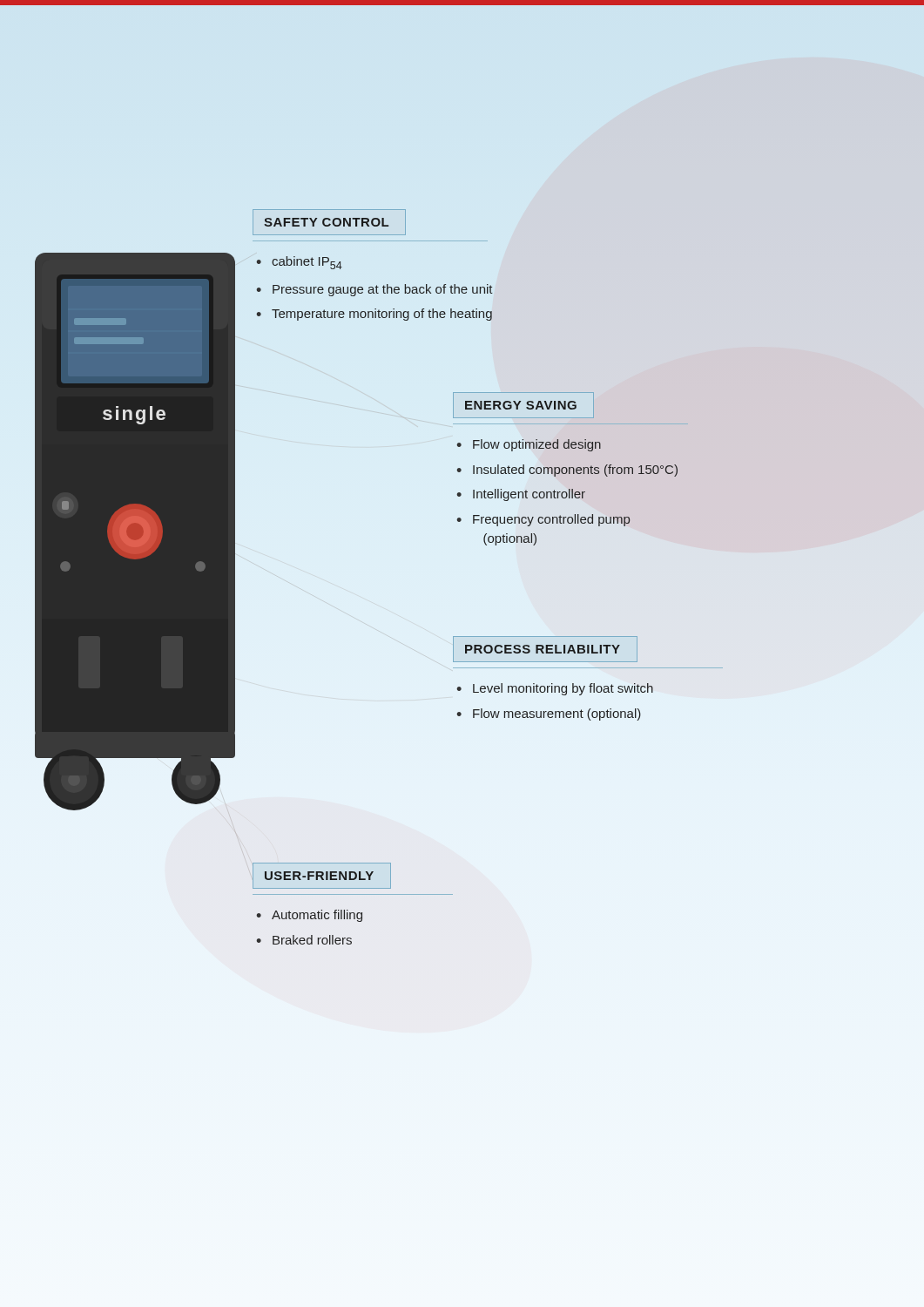Viewport: 924px width, 1307px height.
Task: Find the list item with the text "Pressure gauge at"
Action: [x=382, y=289]
